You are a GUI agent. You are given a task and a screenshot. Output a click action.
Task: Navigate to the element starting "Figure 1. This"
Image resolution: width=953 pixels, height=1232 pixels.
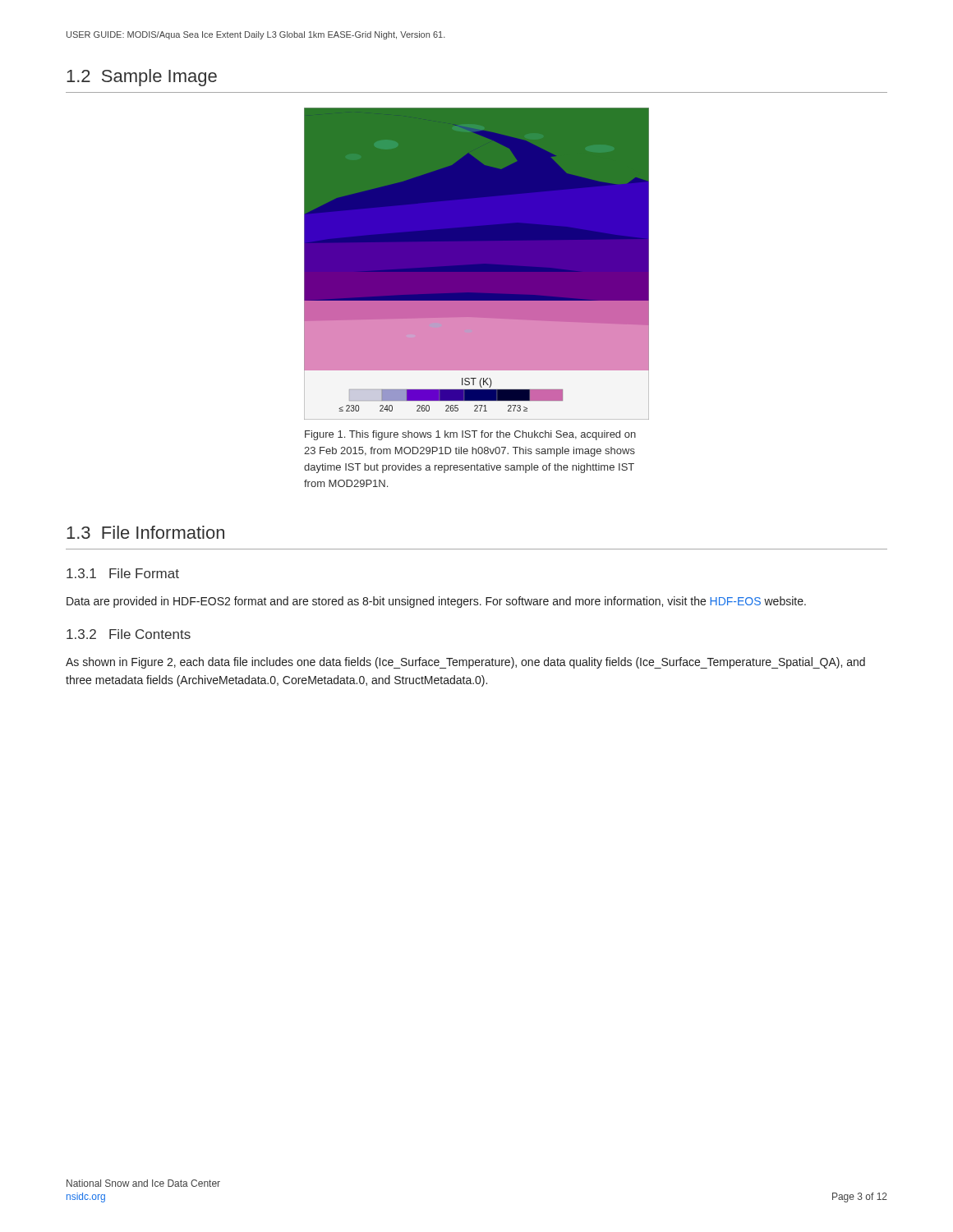(x=470, y=459)
